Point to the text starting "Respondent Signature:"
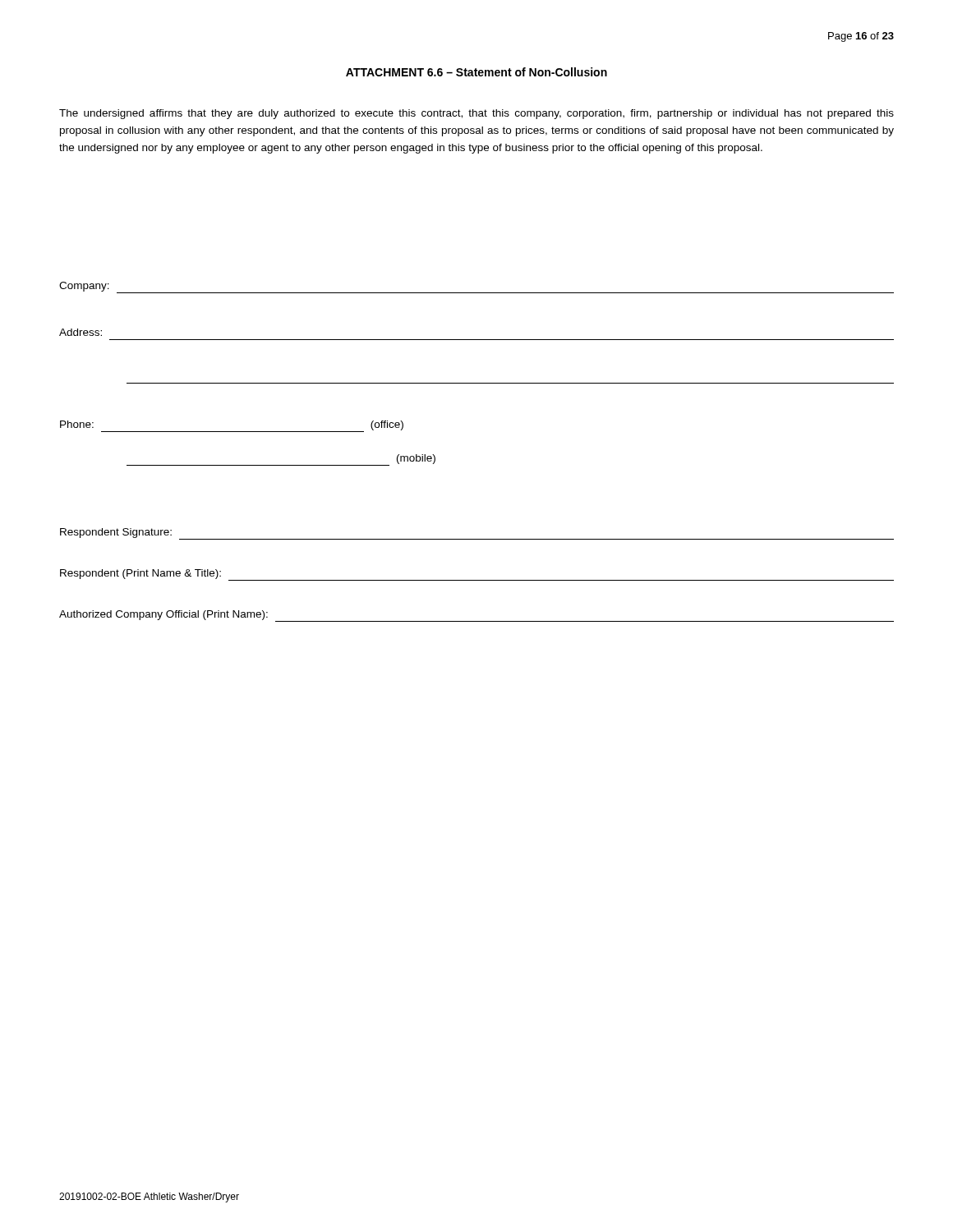The image size is (953, 1232). (476, 532)
